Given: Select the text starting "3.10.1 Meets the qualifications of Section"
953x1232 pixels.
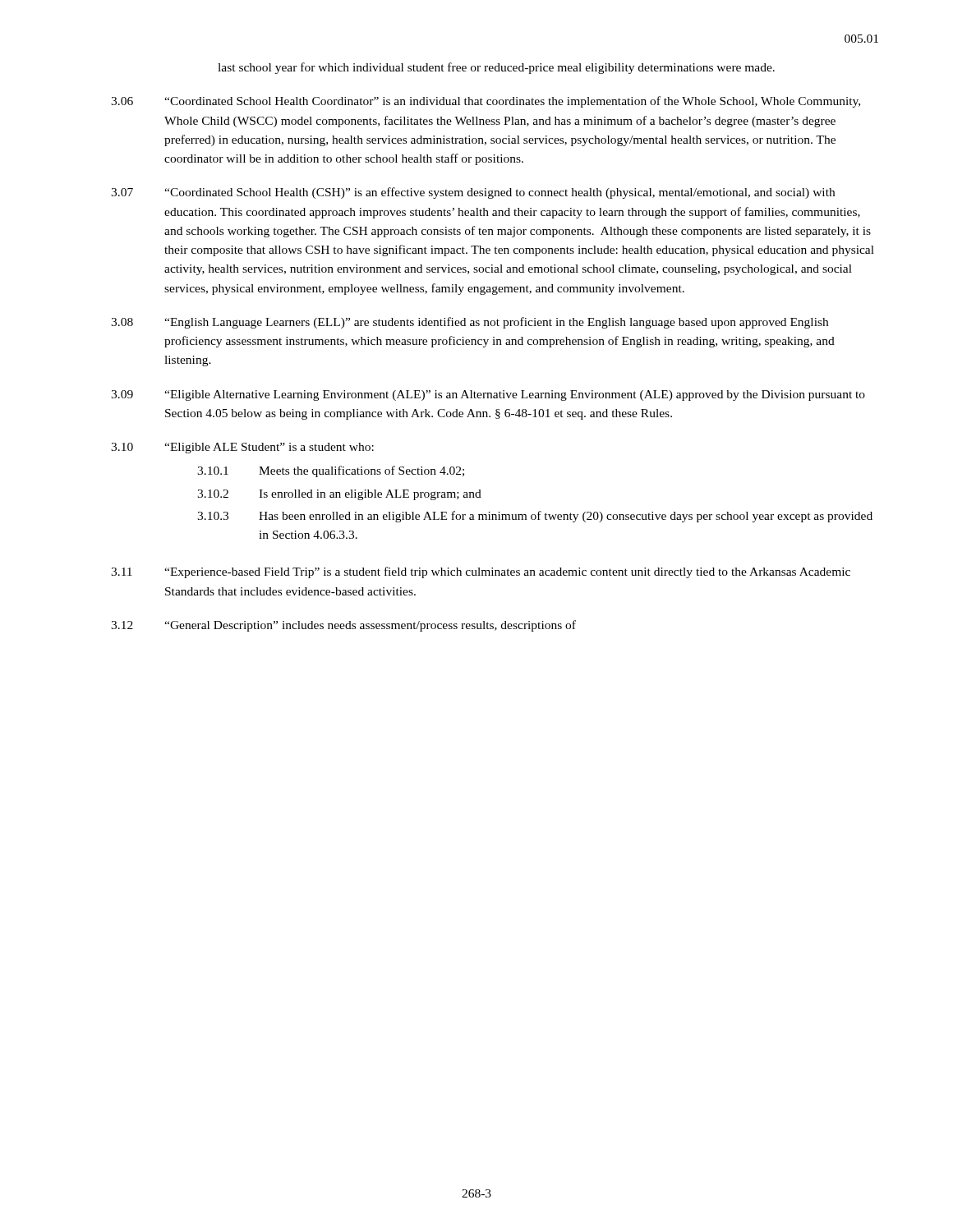Looking at the screenshot, I should (x=331, y=471).
